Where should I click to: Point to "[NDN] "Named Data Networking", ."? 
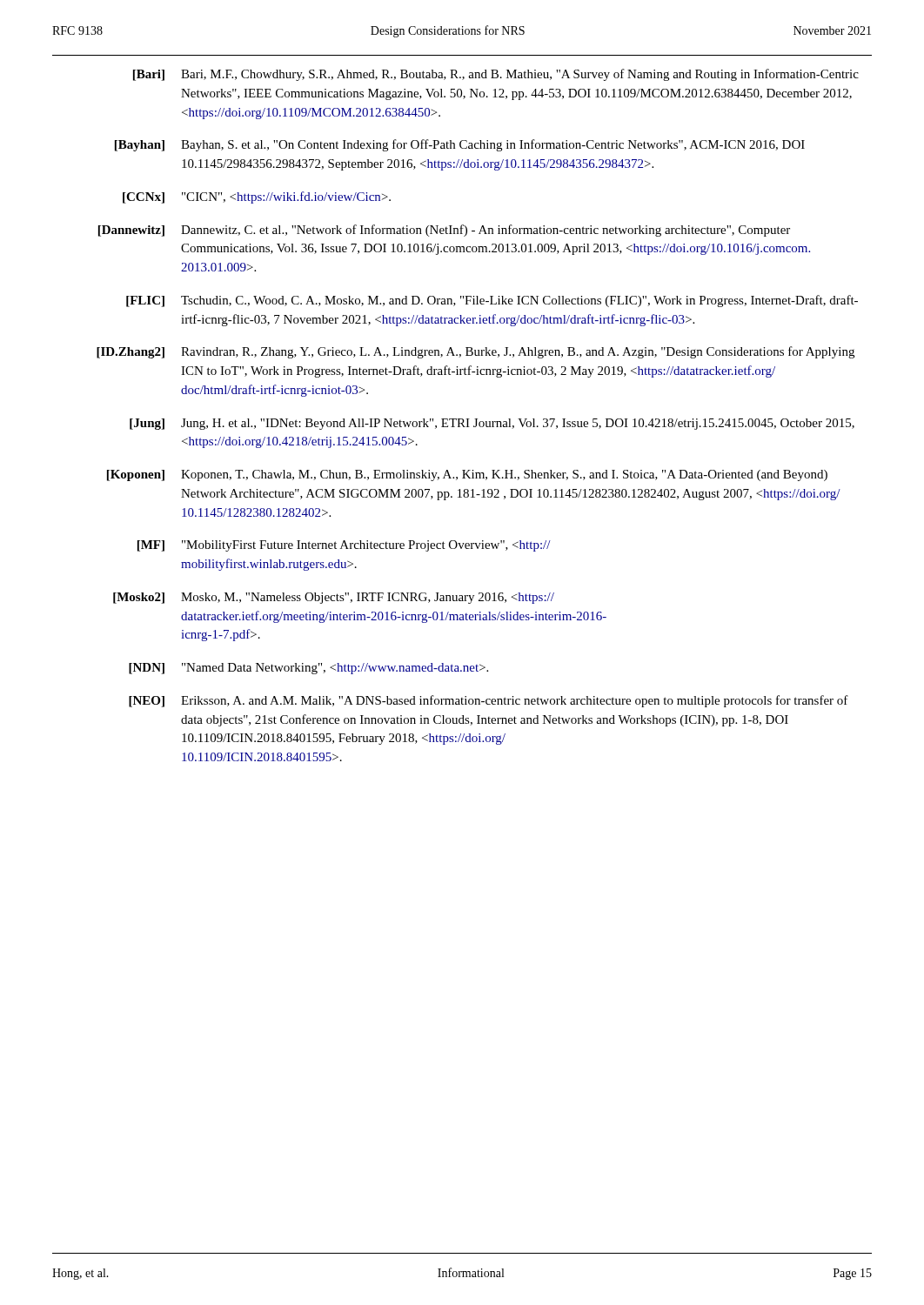click(462, 668)
